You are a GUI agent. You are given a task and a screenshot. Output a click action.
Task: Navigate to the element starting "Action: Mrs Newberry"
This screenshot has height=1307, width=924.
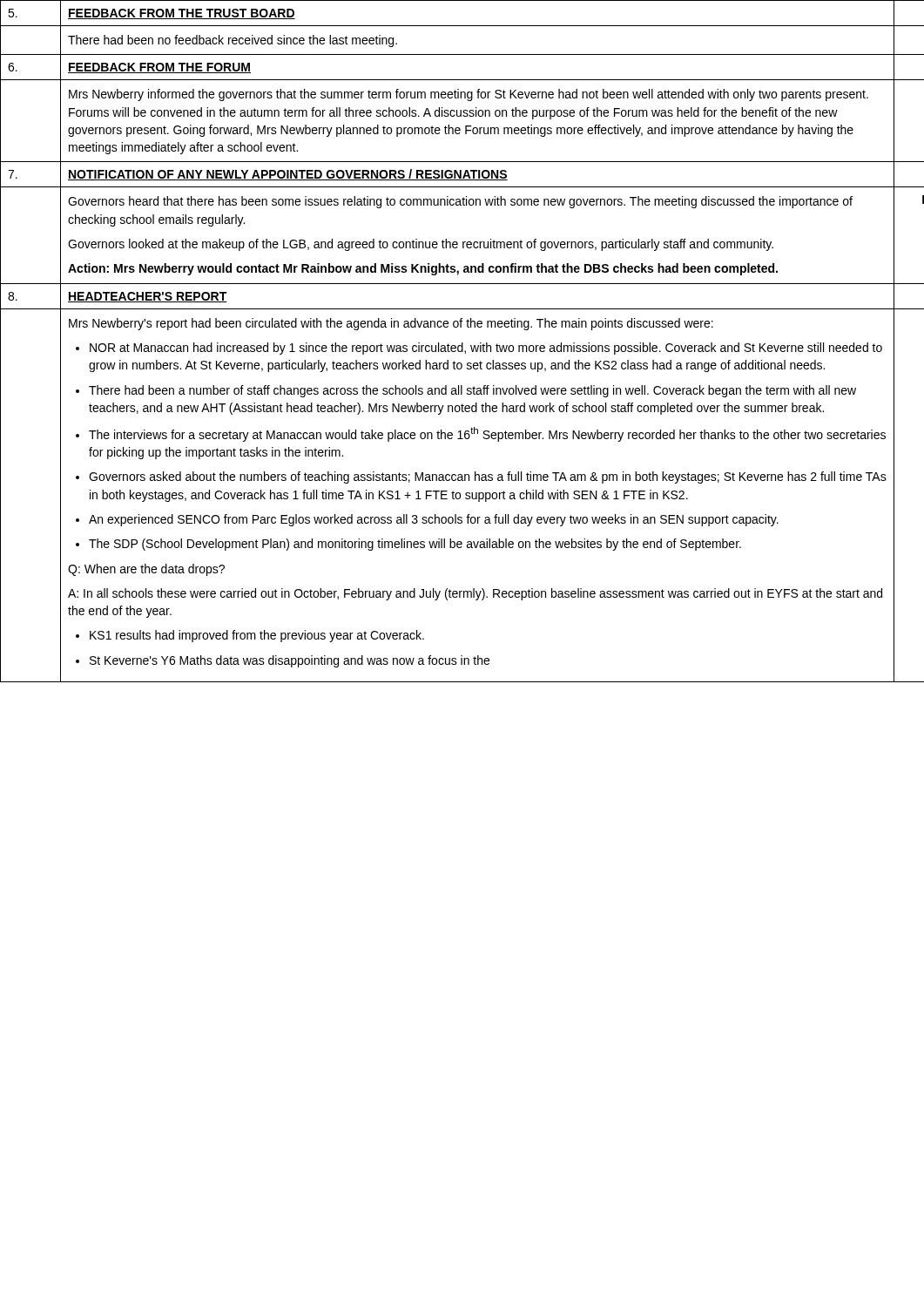point(423,269)
